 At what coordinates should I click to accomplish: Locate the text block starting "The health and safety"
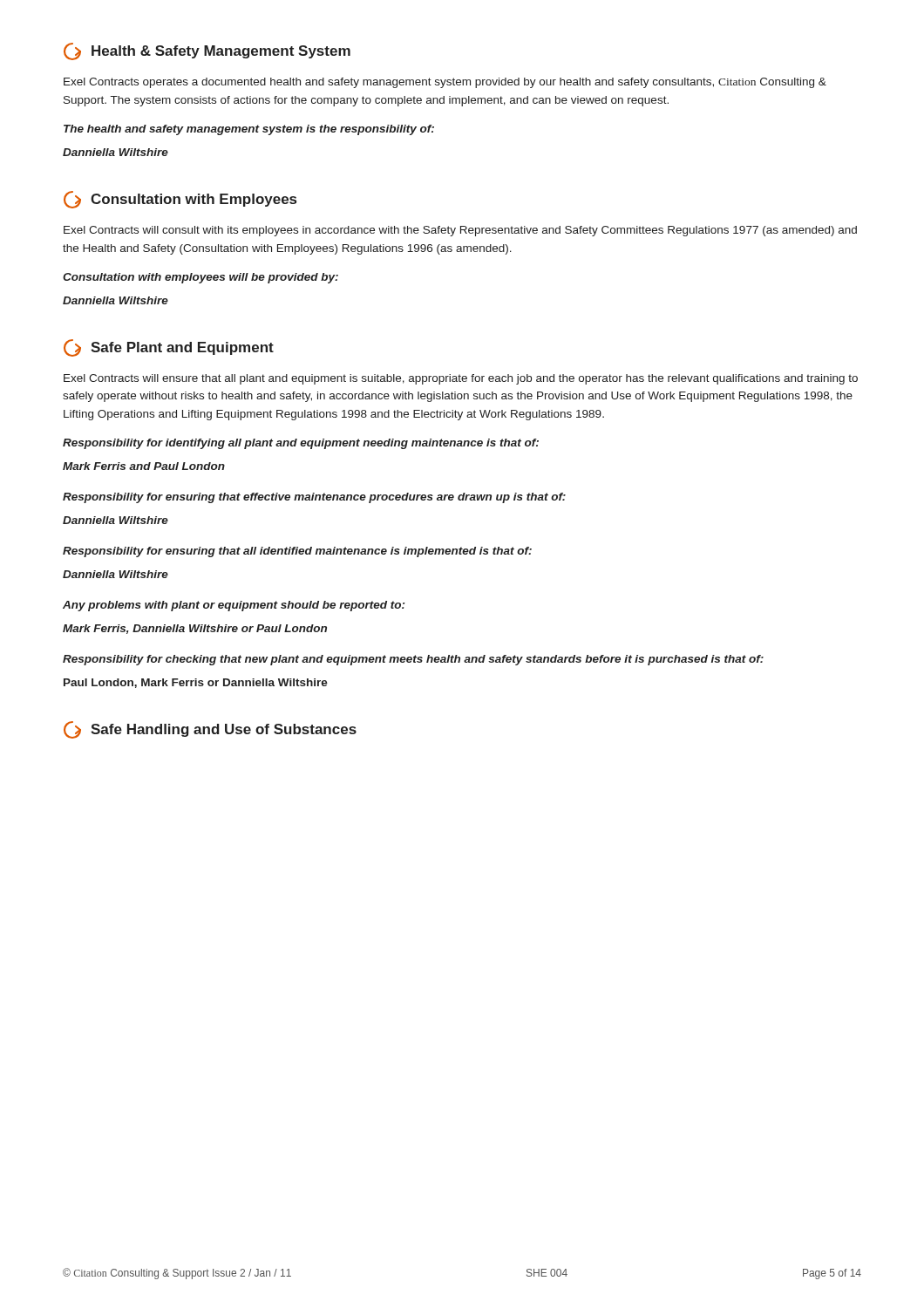(x=249, y=128)
